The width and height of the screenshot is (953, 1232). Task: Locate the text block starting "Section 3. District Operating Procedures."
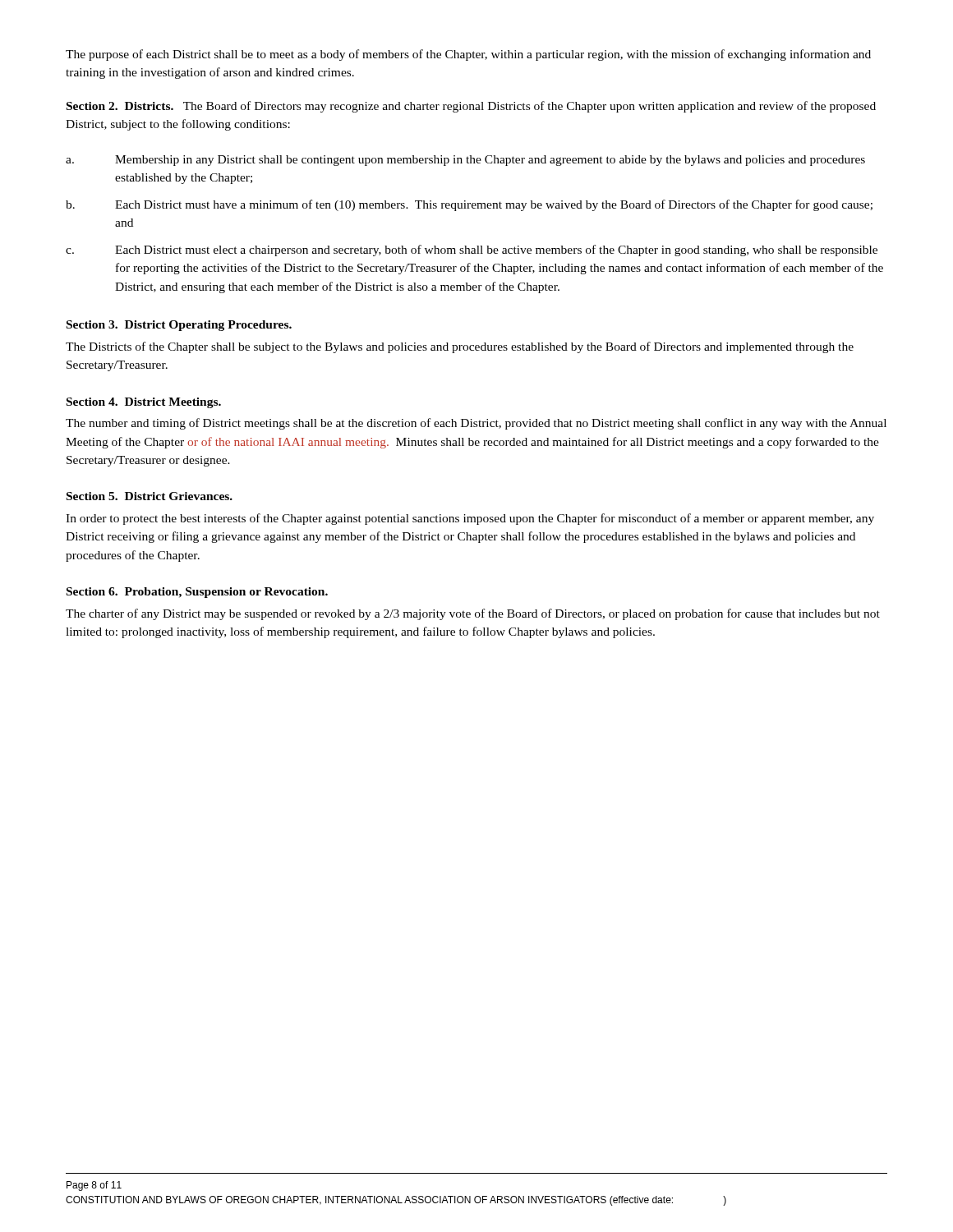coord(179,324)
